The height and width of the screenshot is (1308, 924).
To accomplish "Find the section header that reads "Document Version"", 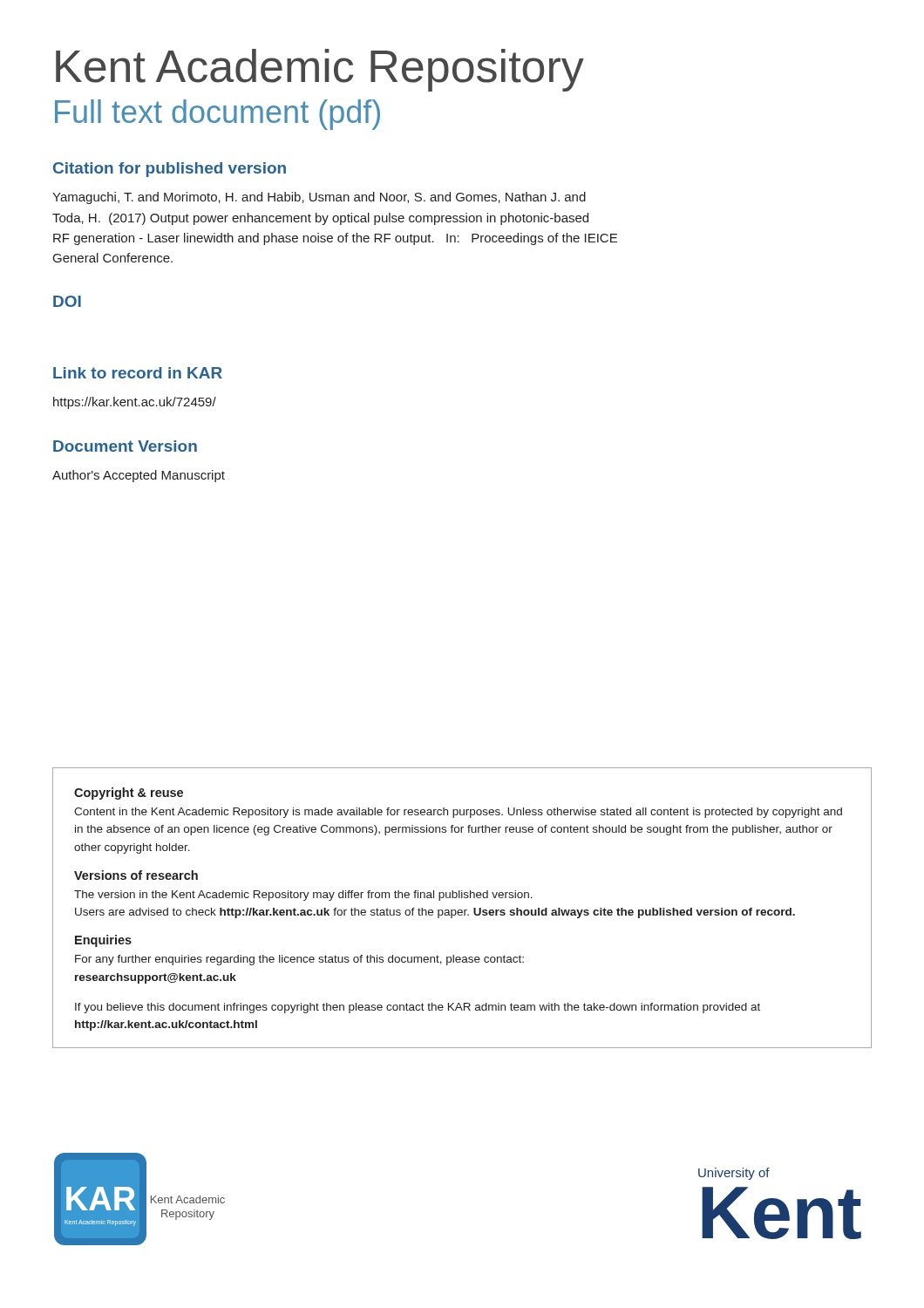I will coord(125,446).
